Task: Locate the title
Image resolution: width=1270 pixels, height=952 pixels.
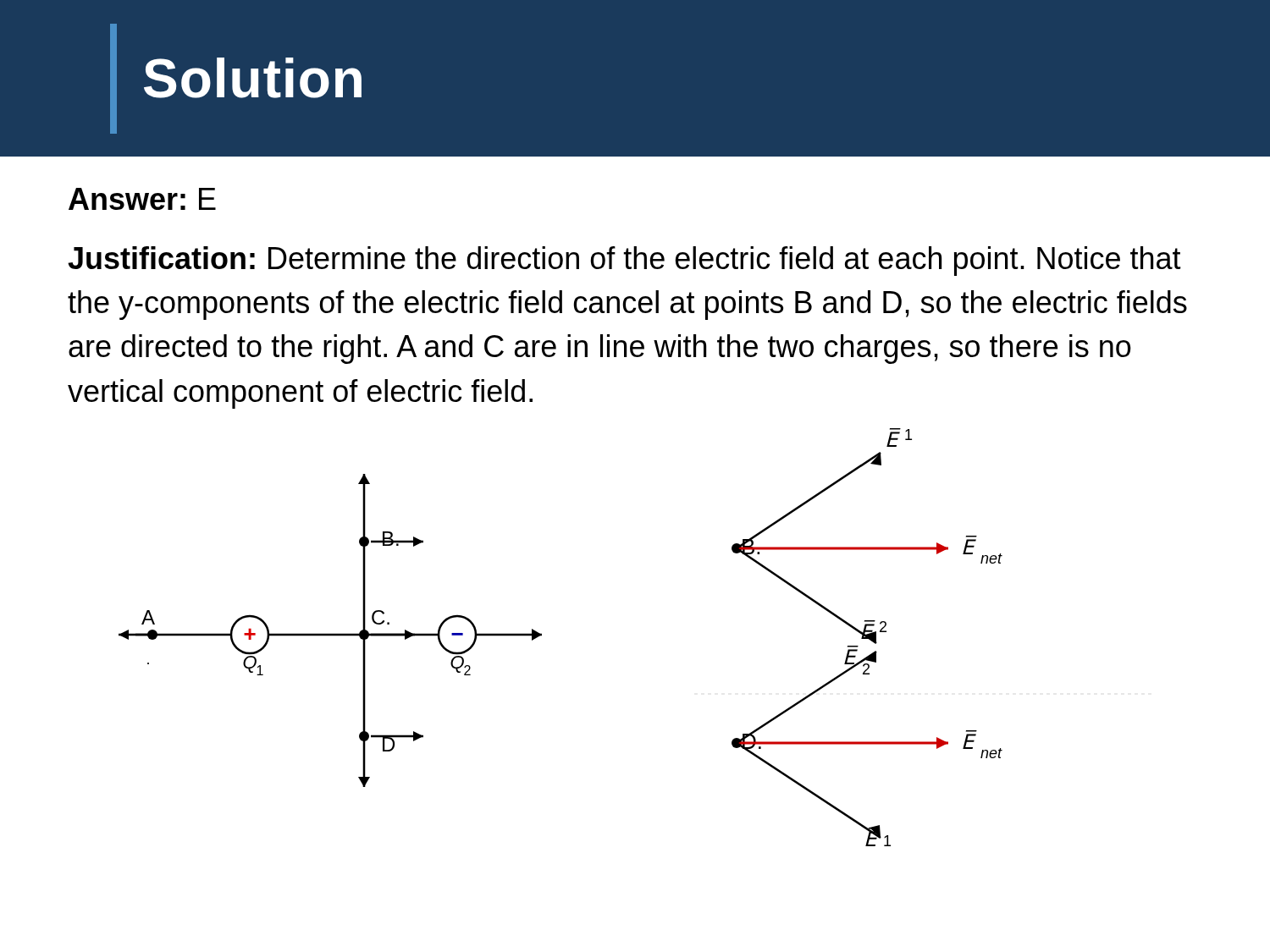Action: [238, 78]
